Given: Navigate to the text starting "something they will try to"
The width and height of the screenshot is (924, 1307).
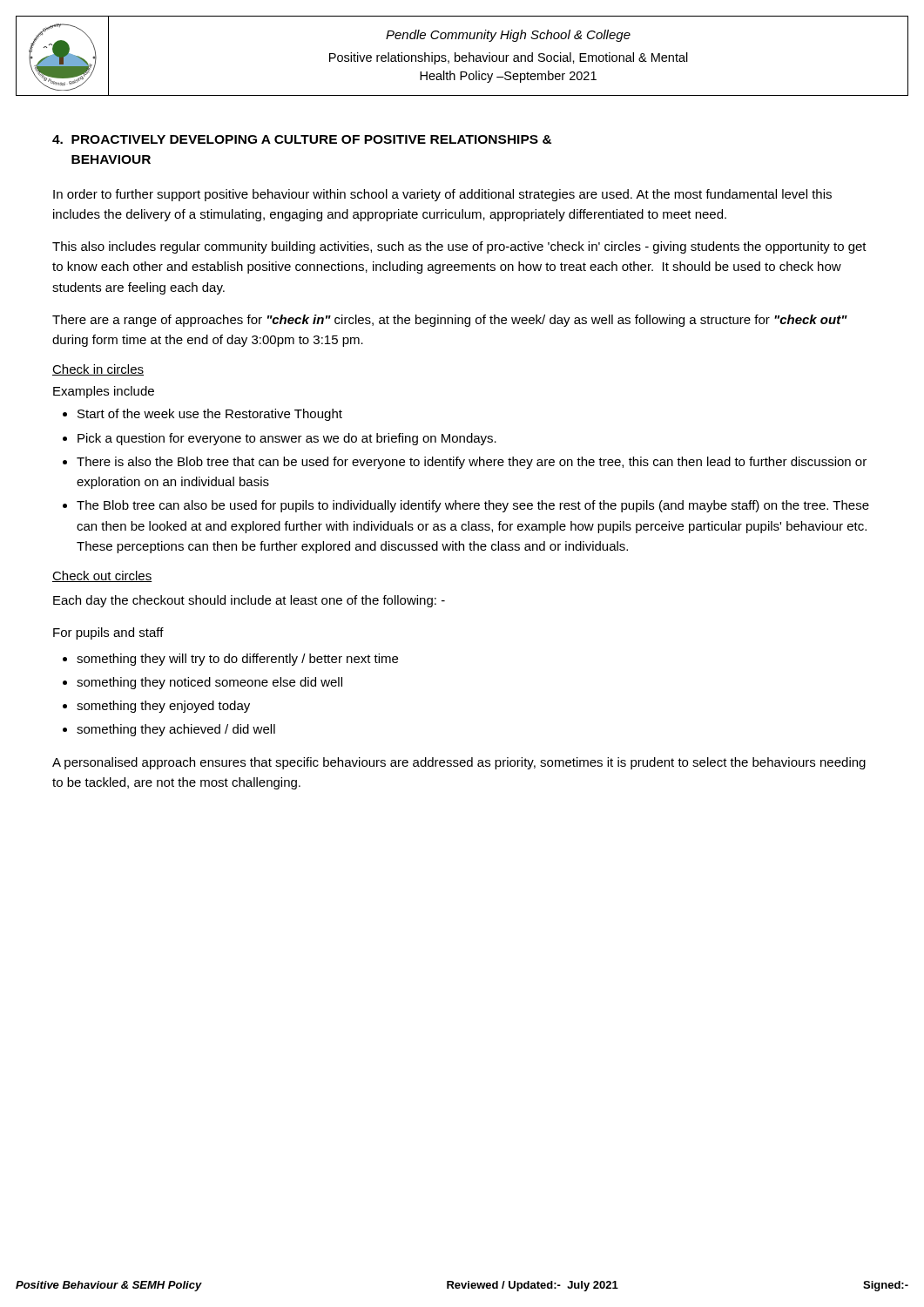Looking at the screenshot, I should pos(238,658).
